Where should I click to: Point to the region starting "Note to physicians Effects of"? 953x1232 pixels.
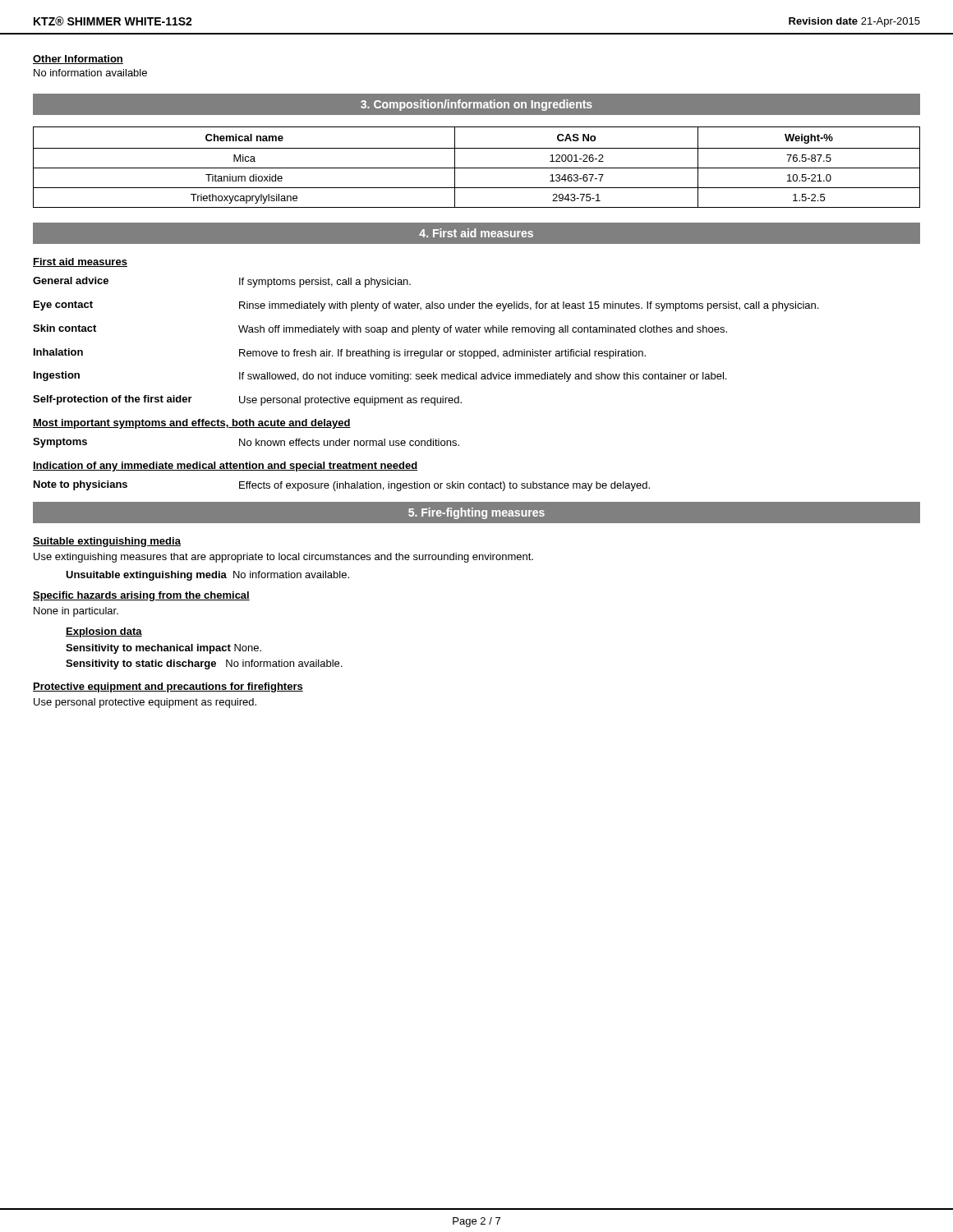[476, 486]
